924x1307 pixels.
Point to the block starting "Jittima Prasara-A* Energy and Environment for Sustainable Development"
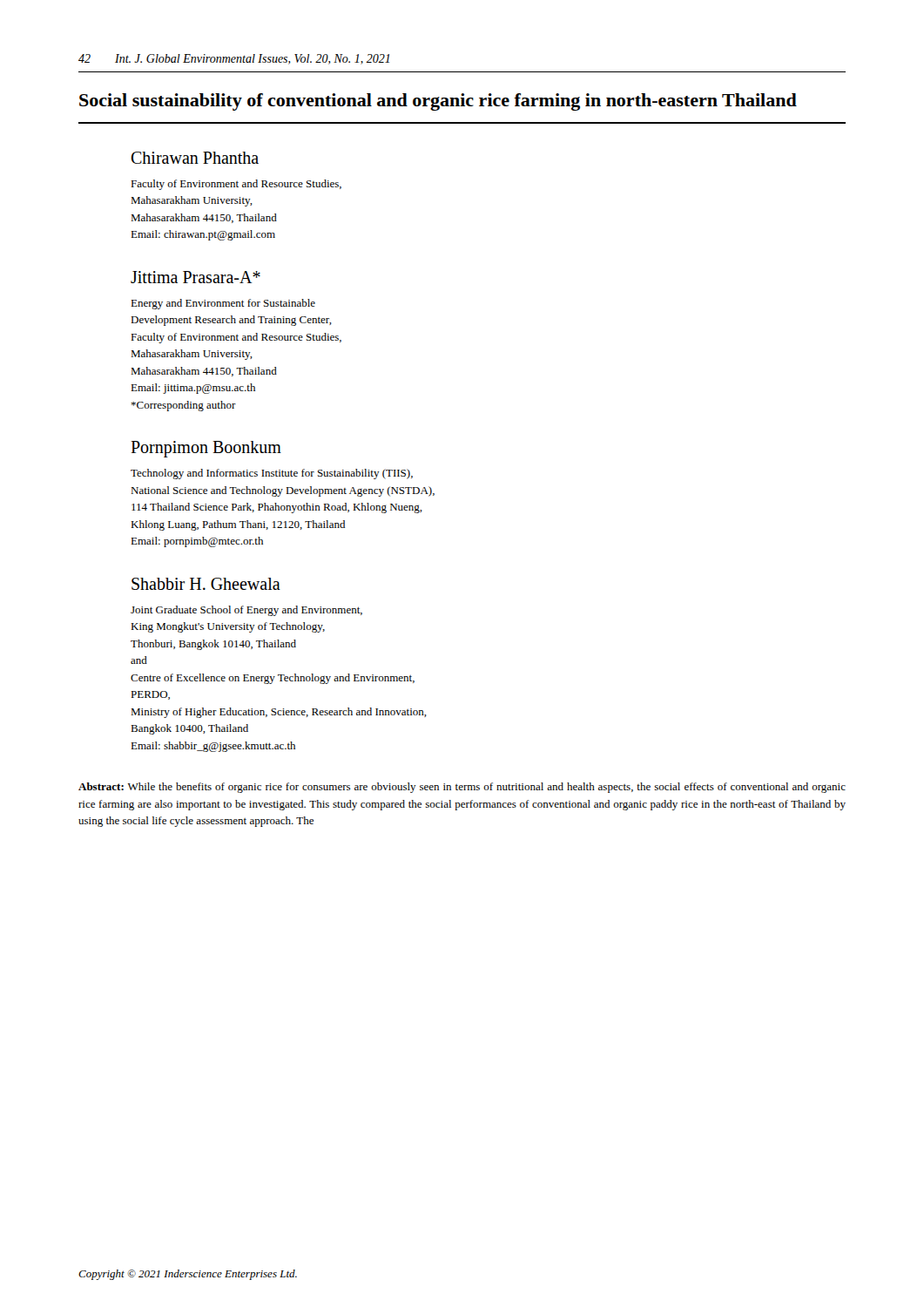[196, 277]
